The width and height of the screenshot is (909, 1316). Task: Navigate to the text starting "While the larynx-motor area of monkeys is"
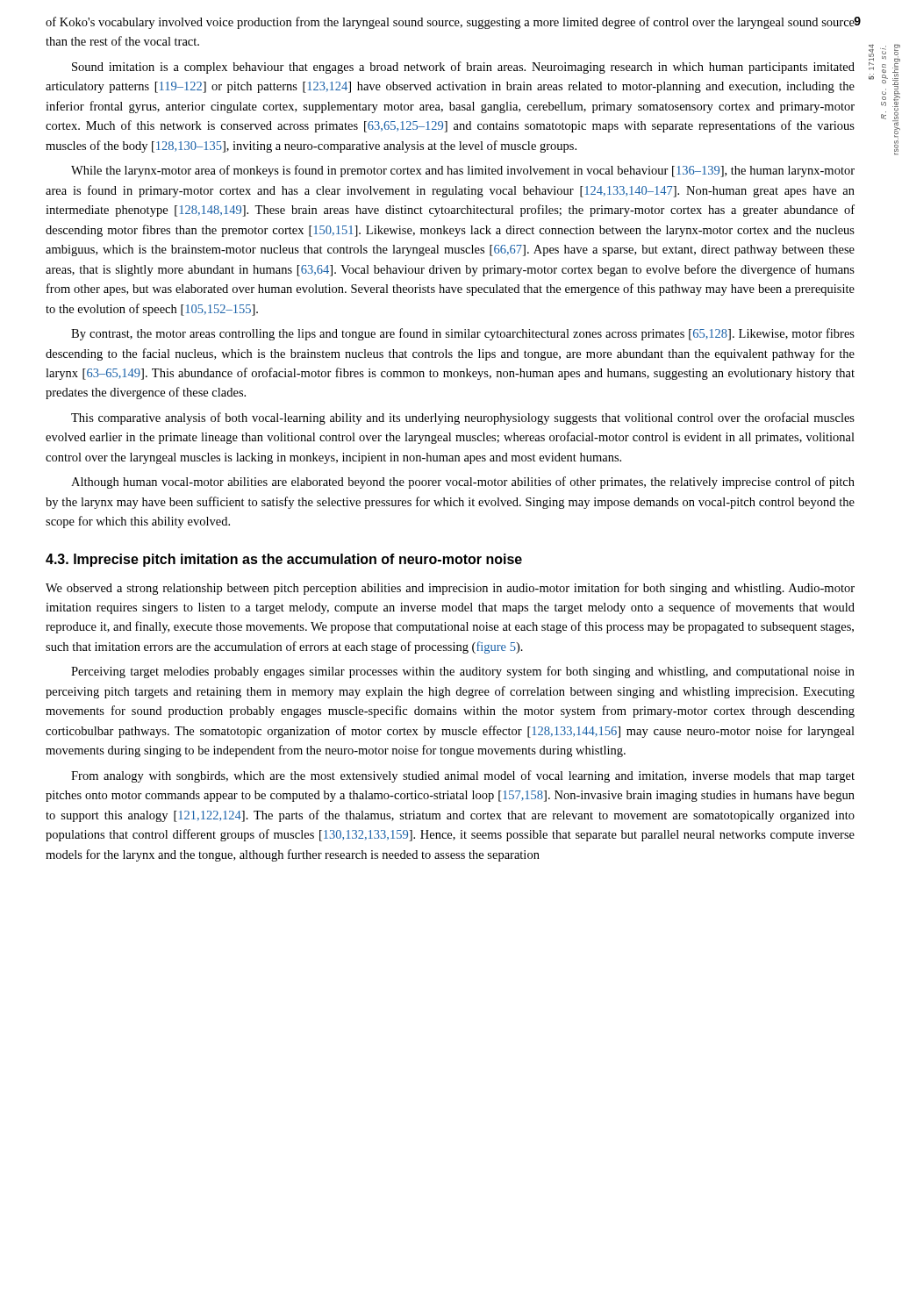pos(450,240)
